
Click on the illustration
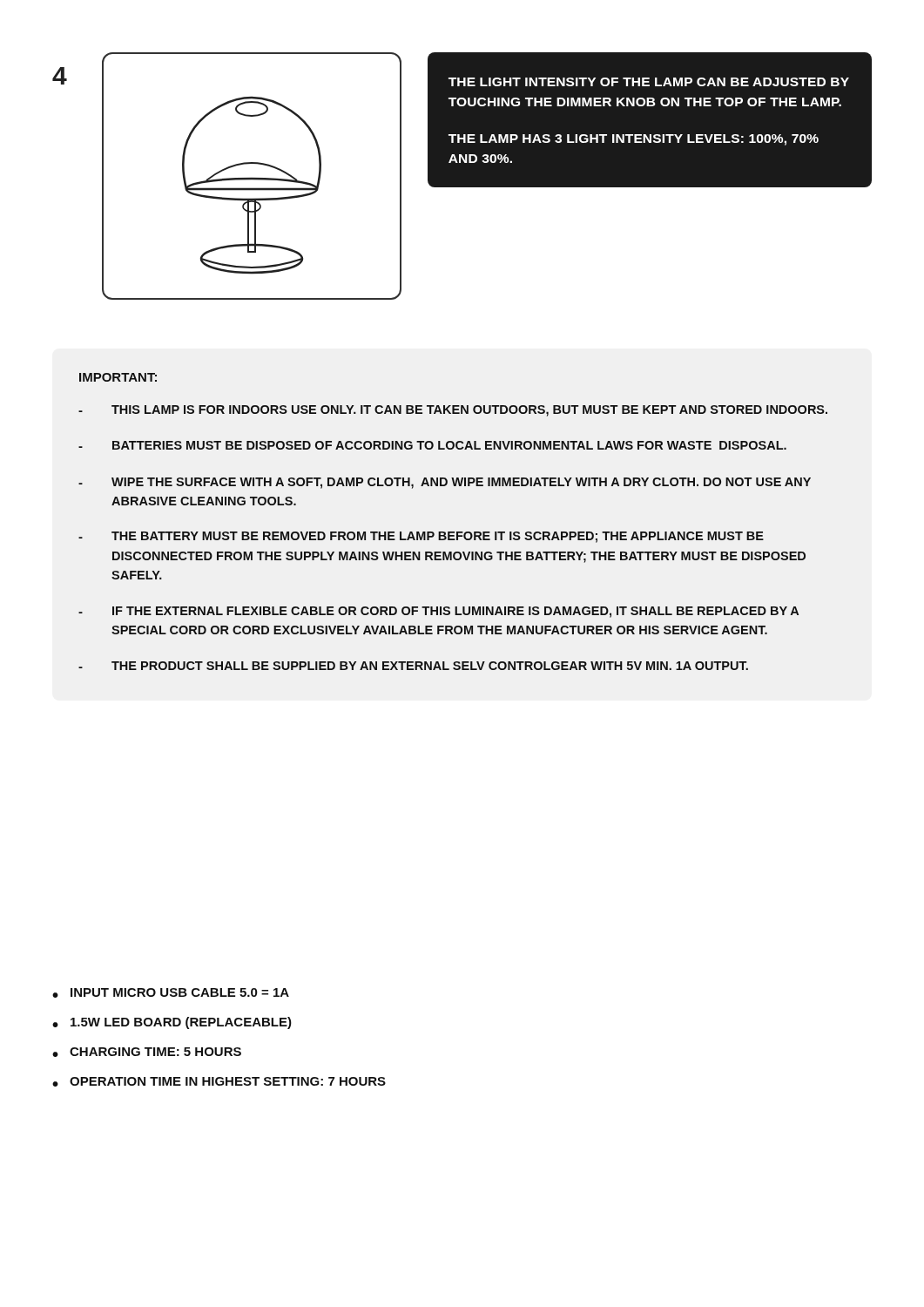(251, 176)
